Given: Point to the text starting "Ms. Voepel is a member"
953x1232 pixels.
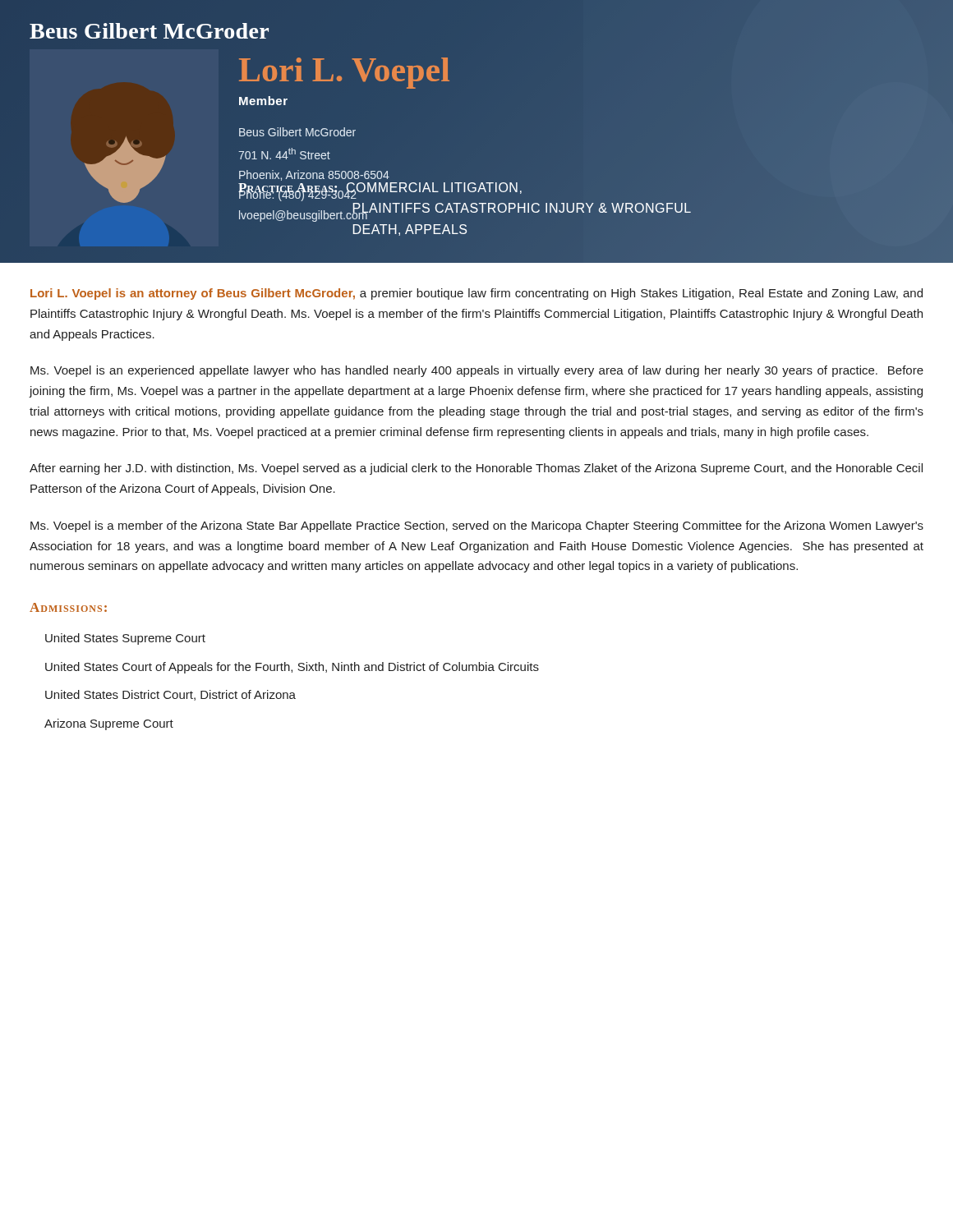Looking at the screenshot, I should [x=476, y=545].
